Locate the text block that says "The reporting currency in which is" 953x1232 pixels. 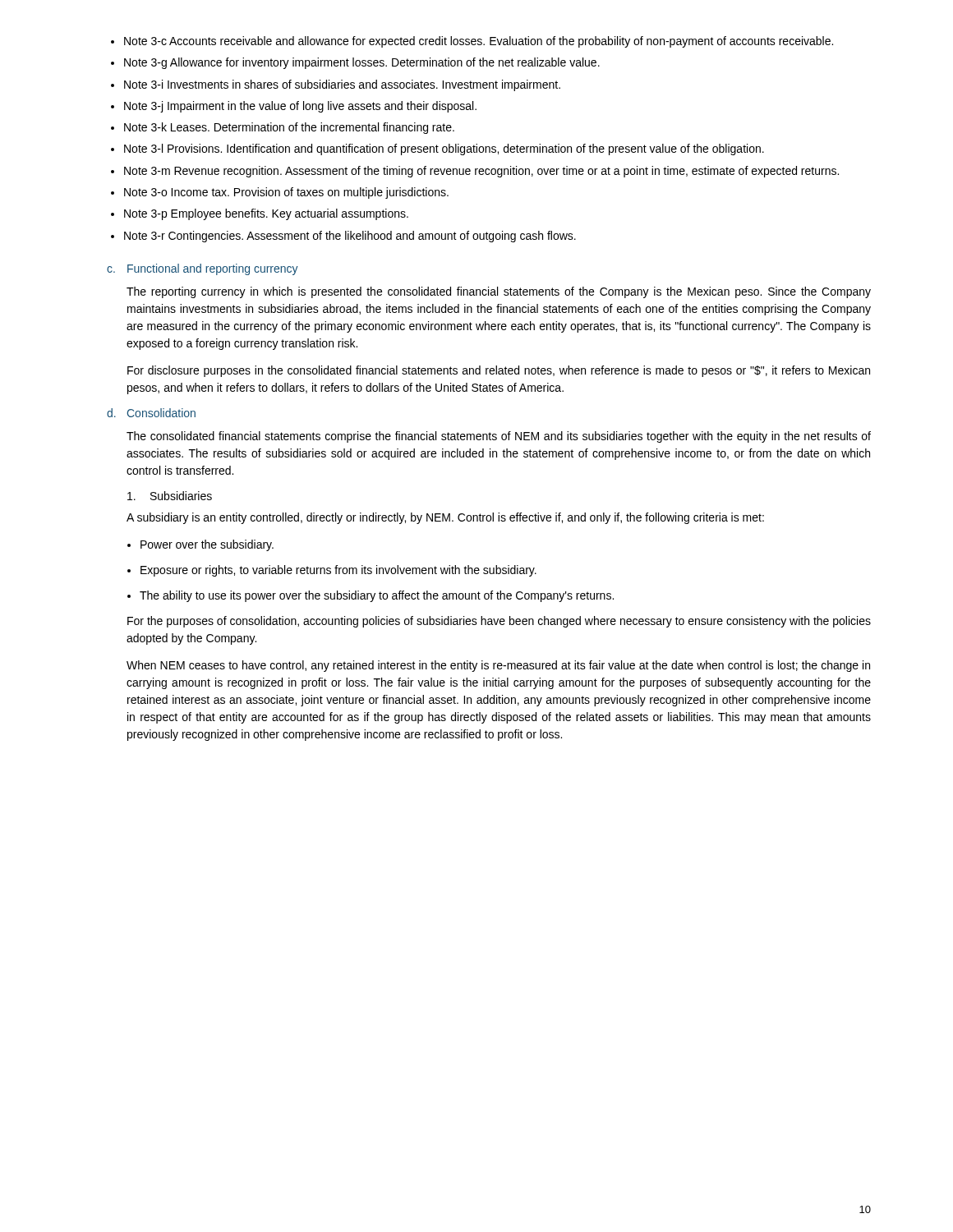coord(499,317)
